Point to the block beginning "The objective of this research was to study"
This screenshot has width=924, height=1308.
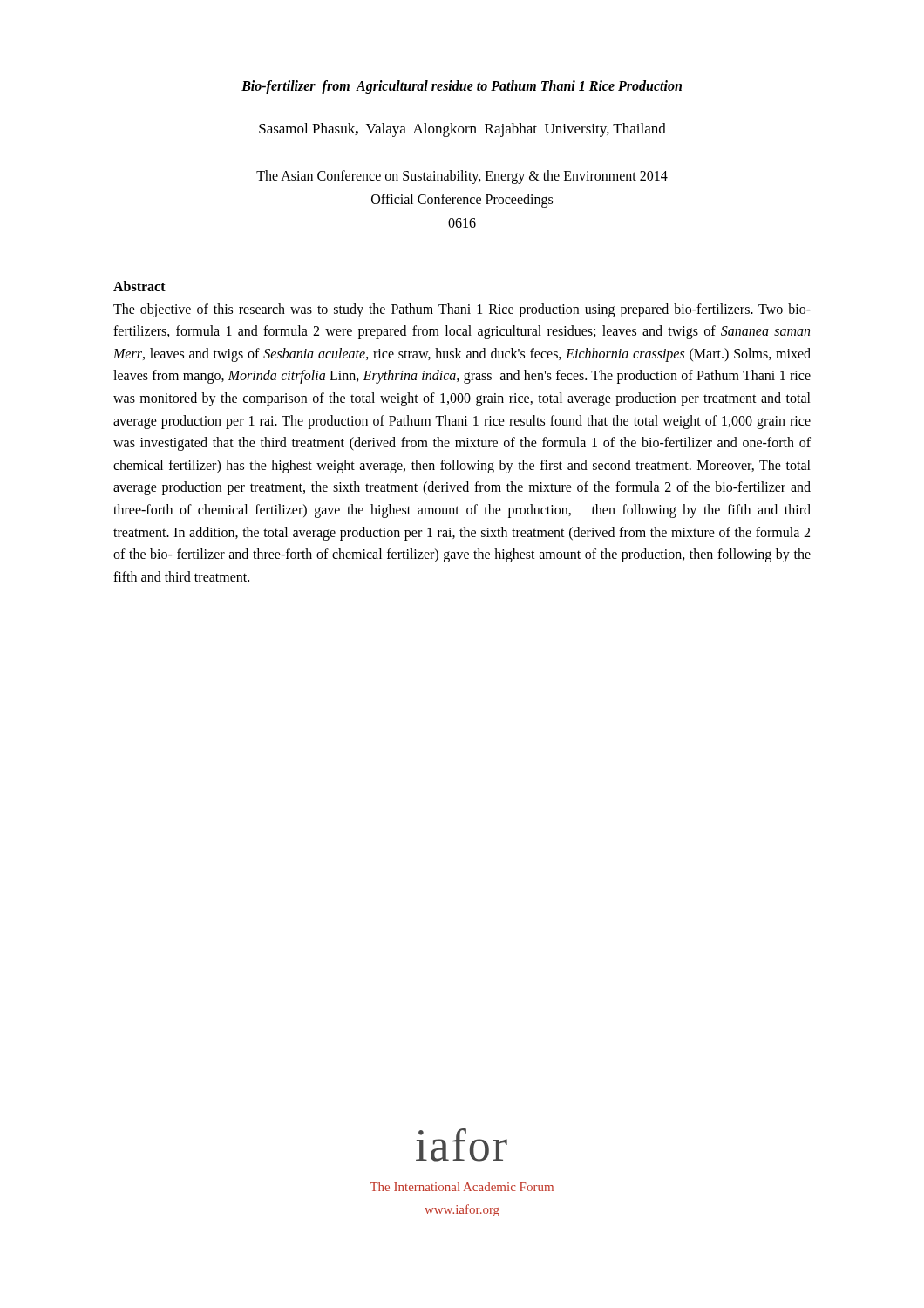tap(462, 443)
